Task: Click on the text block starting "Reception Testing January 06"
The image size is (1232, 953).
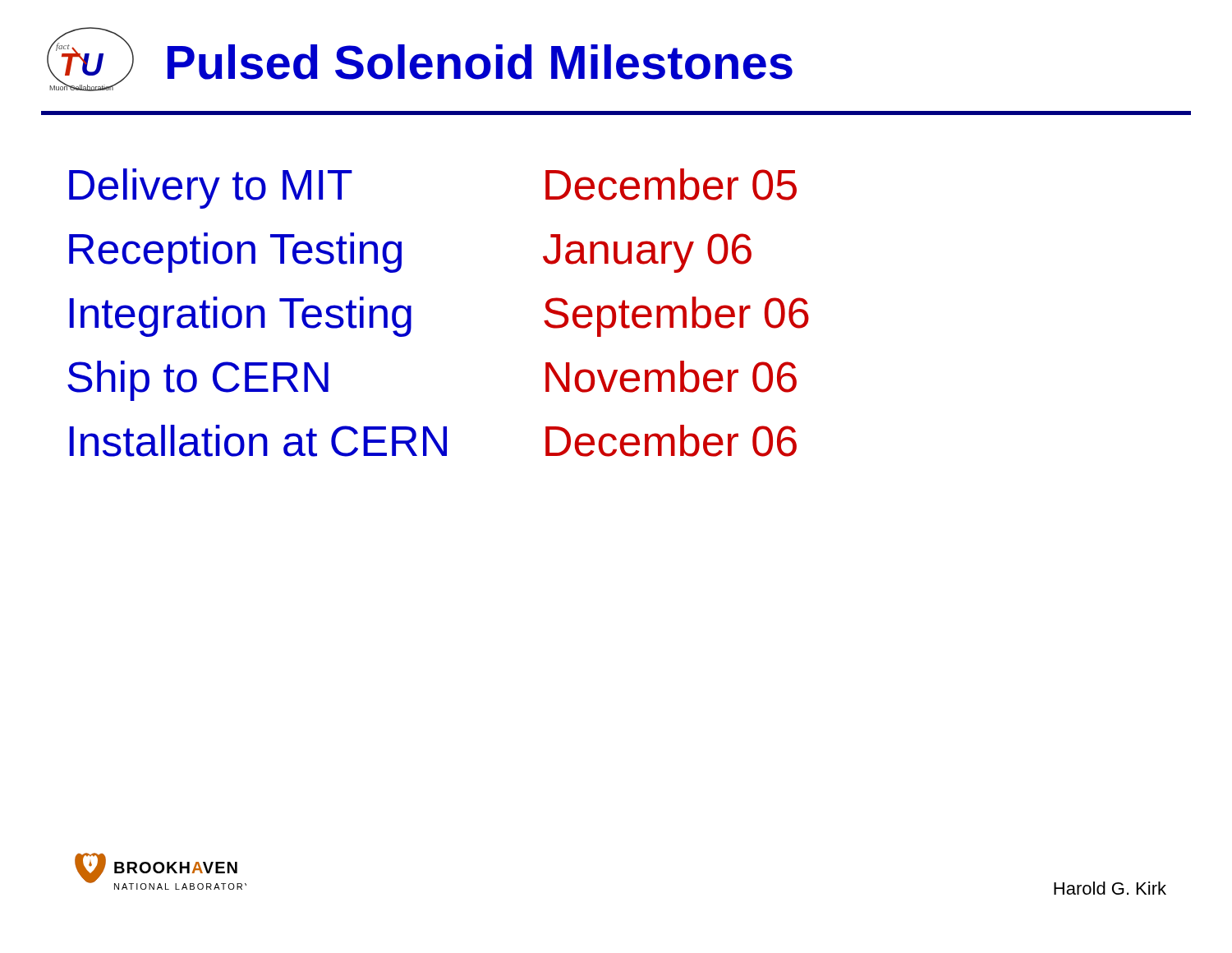Action: point(410,249)
